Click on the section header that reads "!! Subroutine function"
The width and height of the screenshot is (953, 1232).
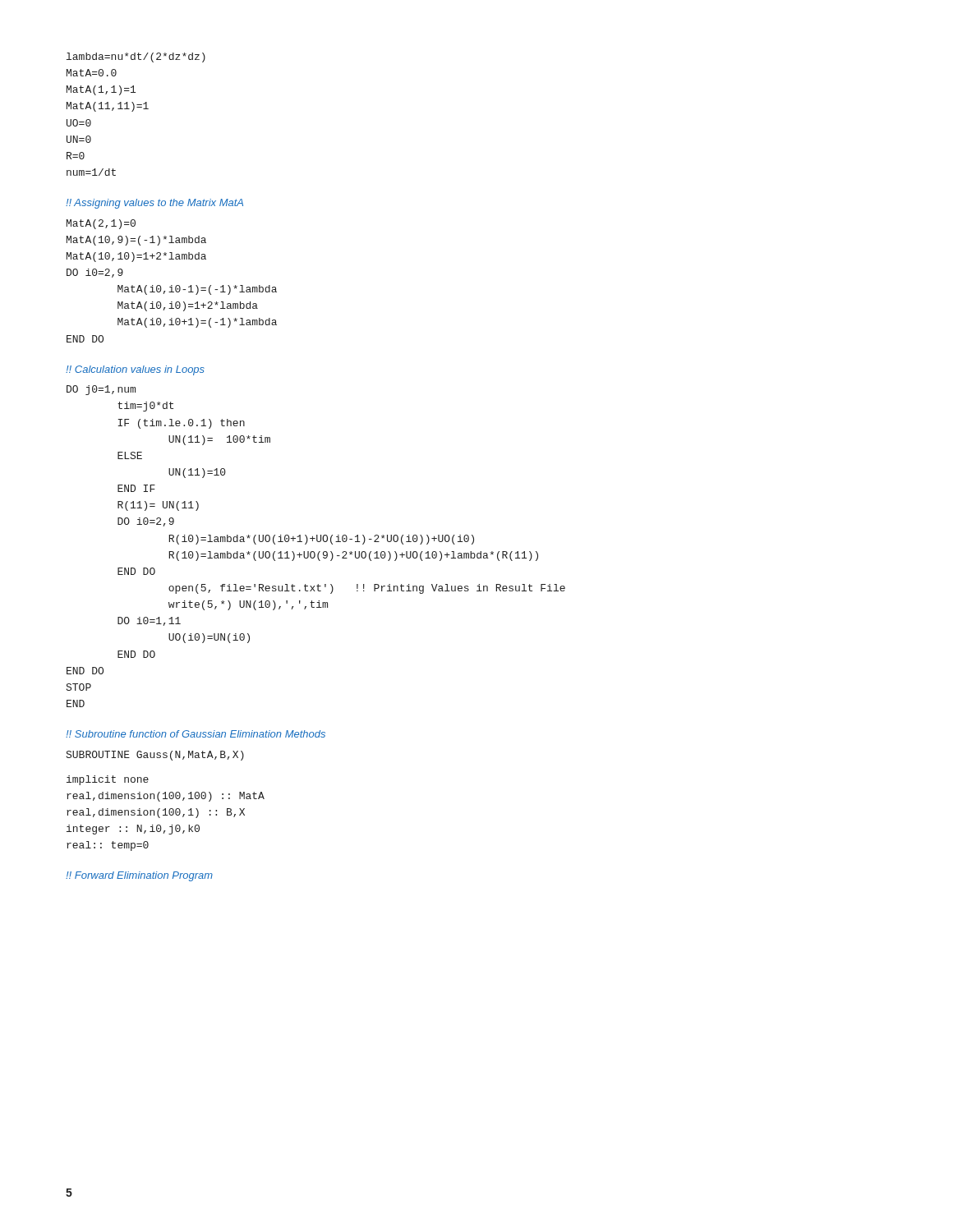pyautogui.click(x=196, y=734)
